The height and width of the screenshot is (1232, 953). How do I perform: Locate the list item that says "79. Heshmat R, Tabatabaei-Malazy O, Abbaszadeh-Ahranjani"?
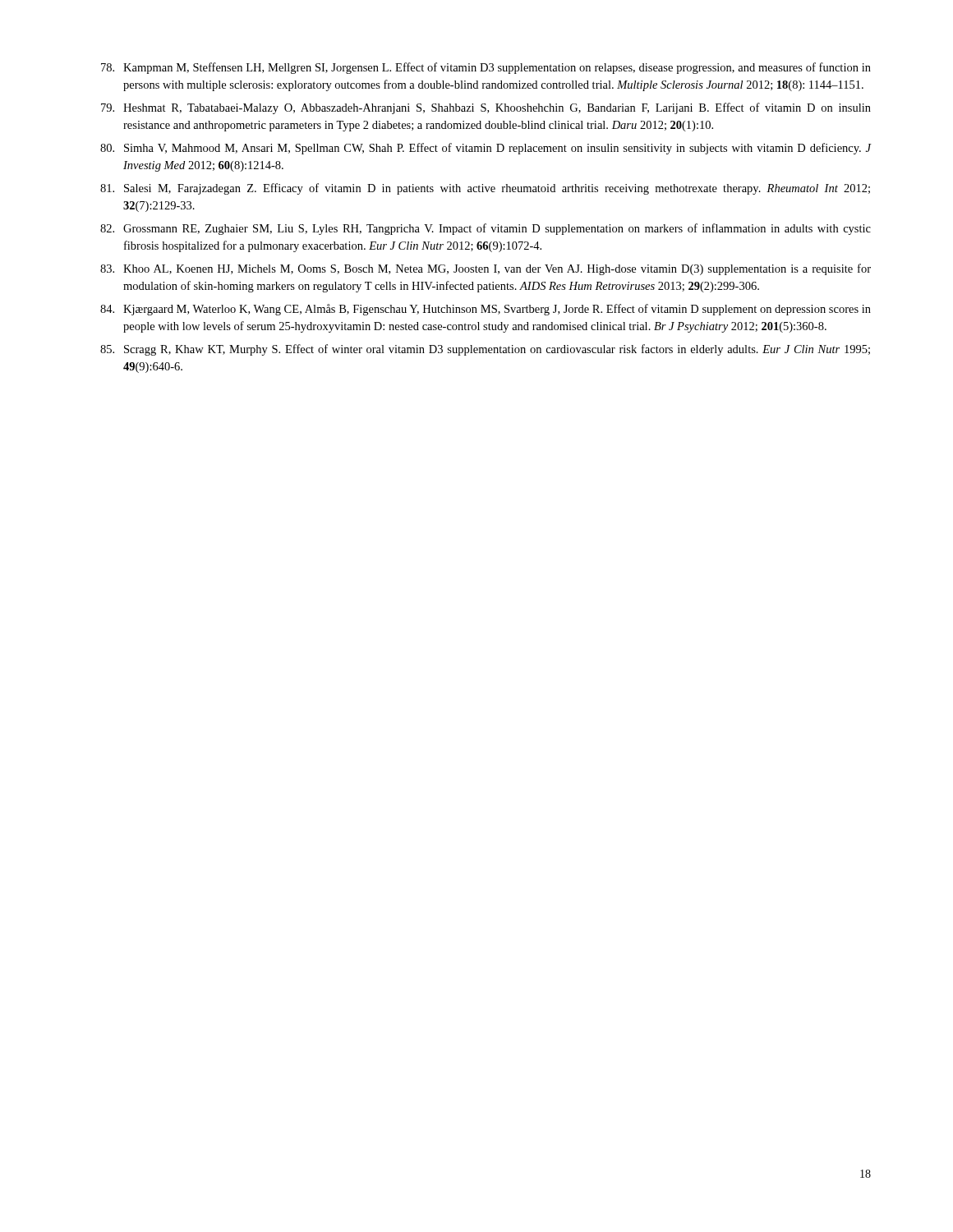tap(476, 117)
